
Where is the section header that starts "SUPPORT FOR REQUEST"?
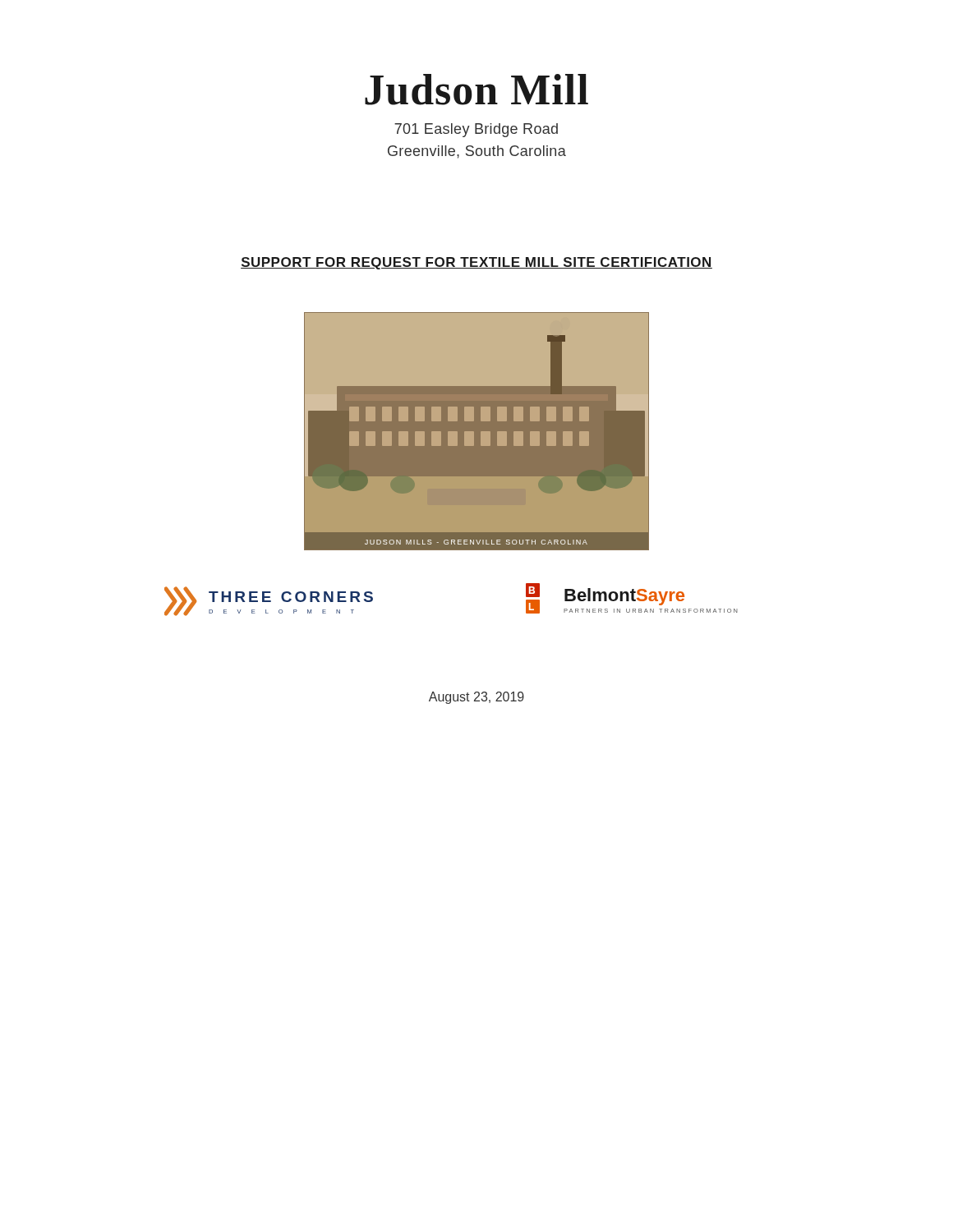coord(476,262)
